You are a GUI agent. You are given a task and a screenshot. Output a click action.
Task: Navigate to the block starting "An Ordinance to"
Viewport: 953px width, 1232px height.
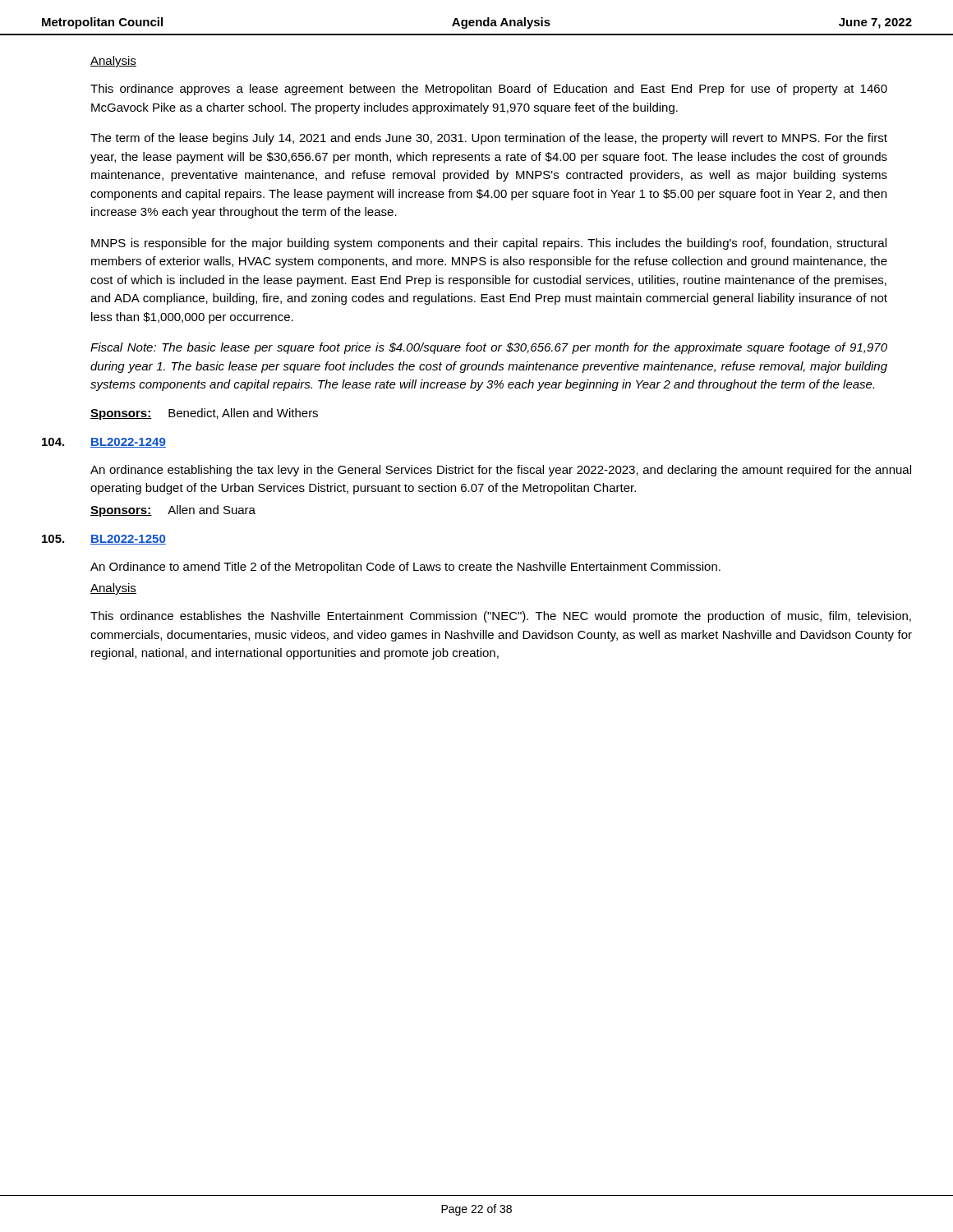point(501,566)
